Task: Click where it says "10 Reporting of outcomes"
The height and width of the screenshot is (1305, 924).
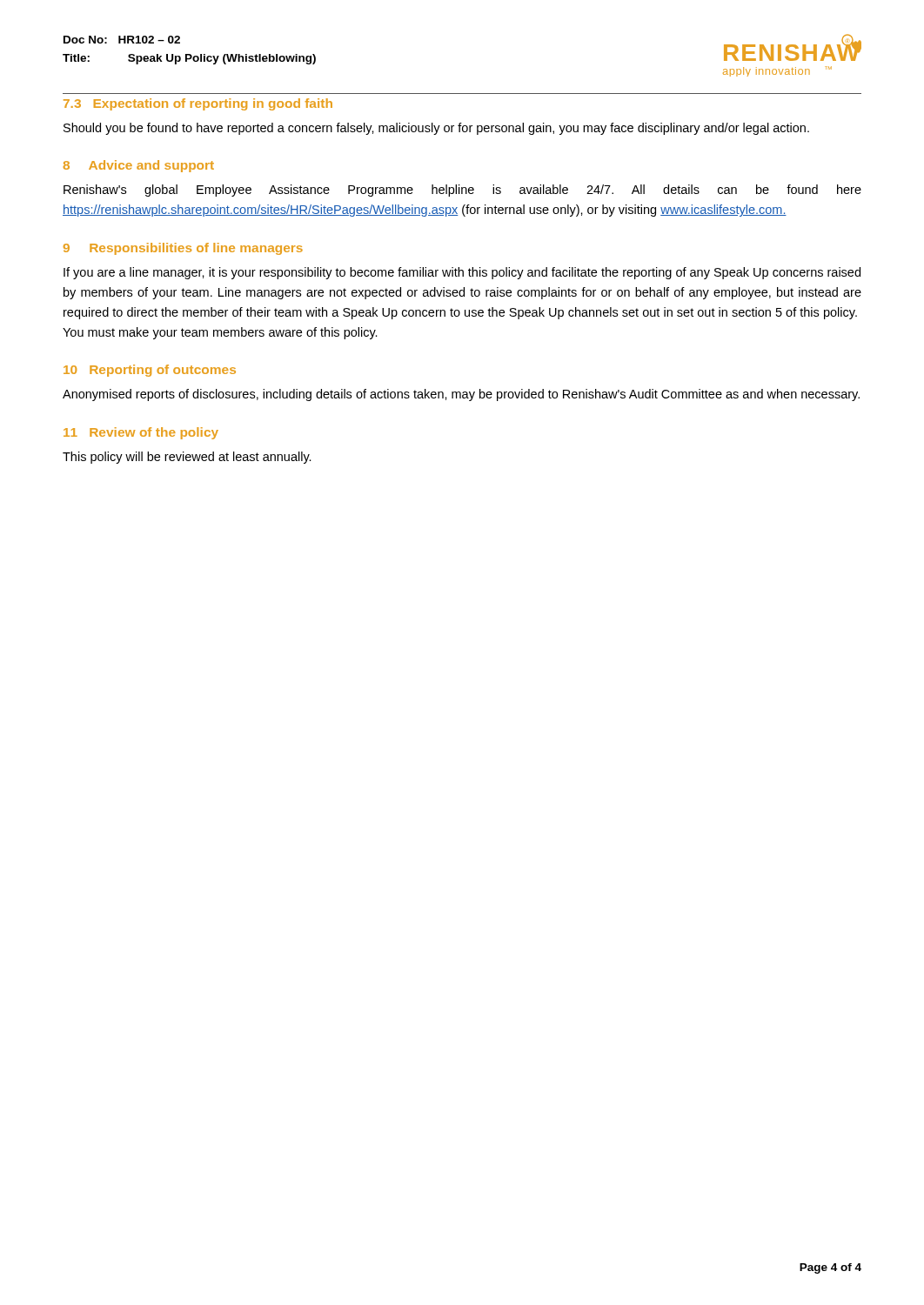Action: (x=150, y=370)
